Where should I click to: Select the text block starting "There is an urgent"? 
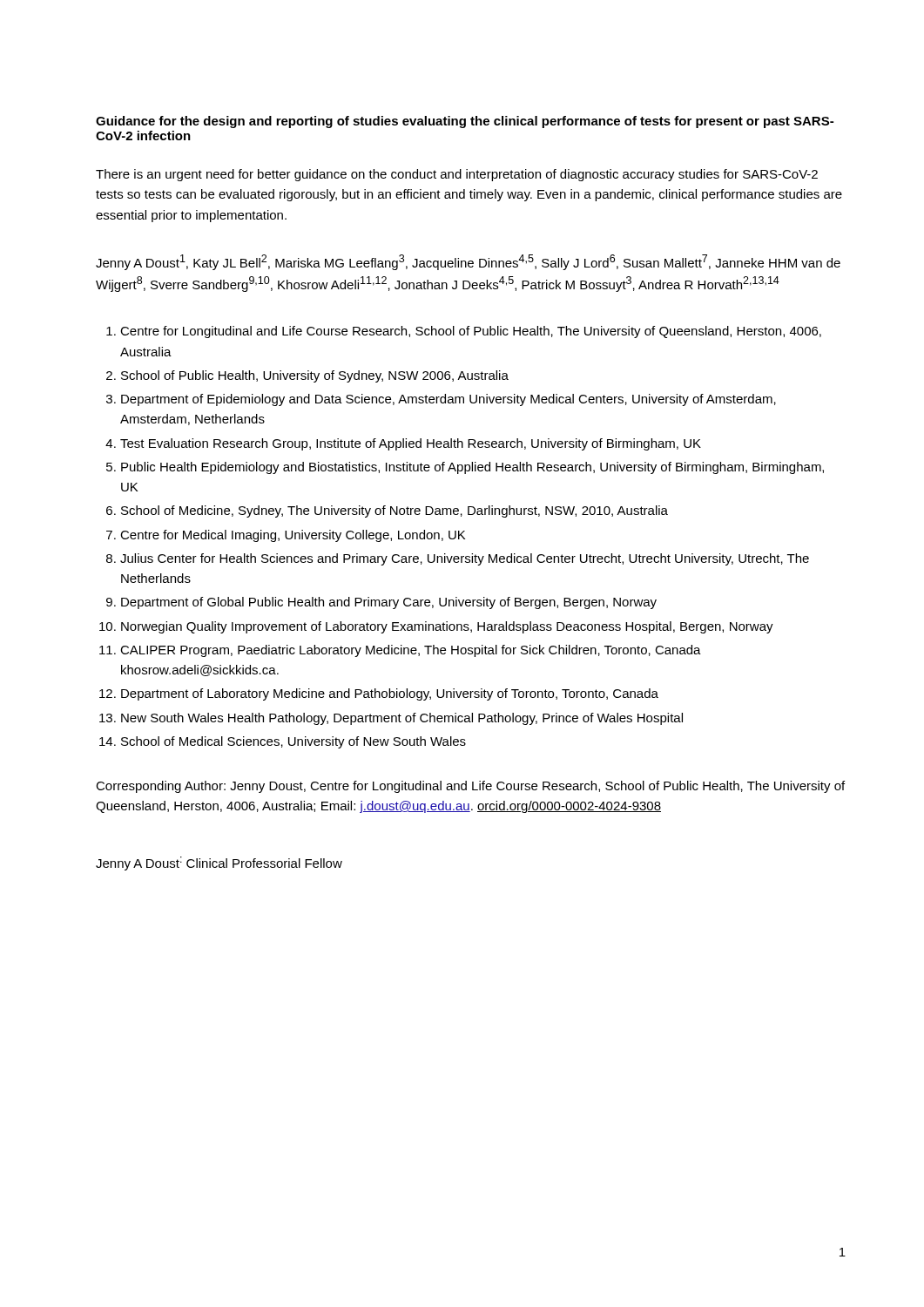[x=469, y=194]
